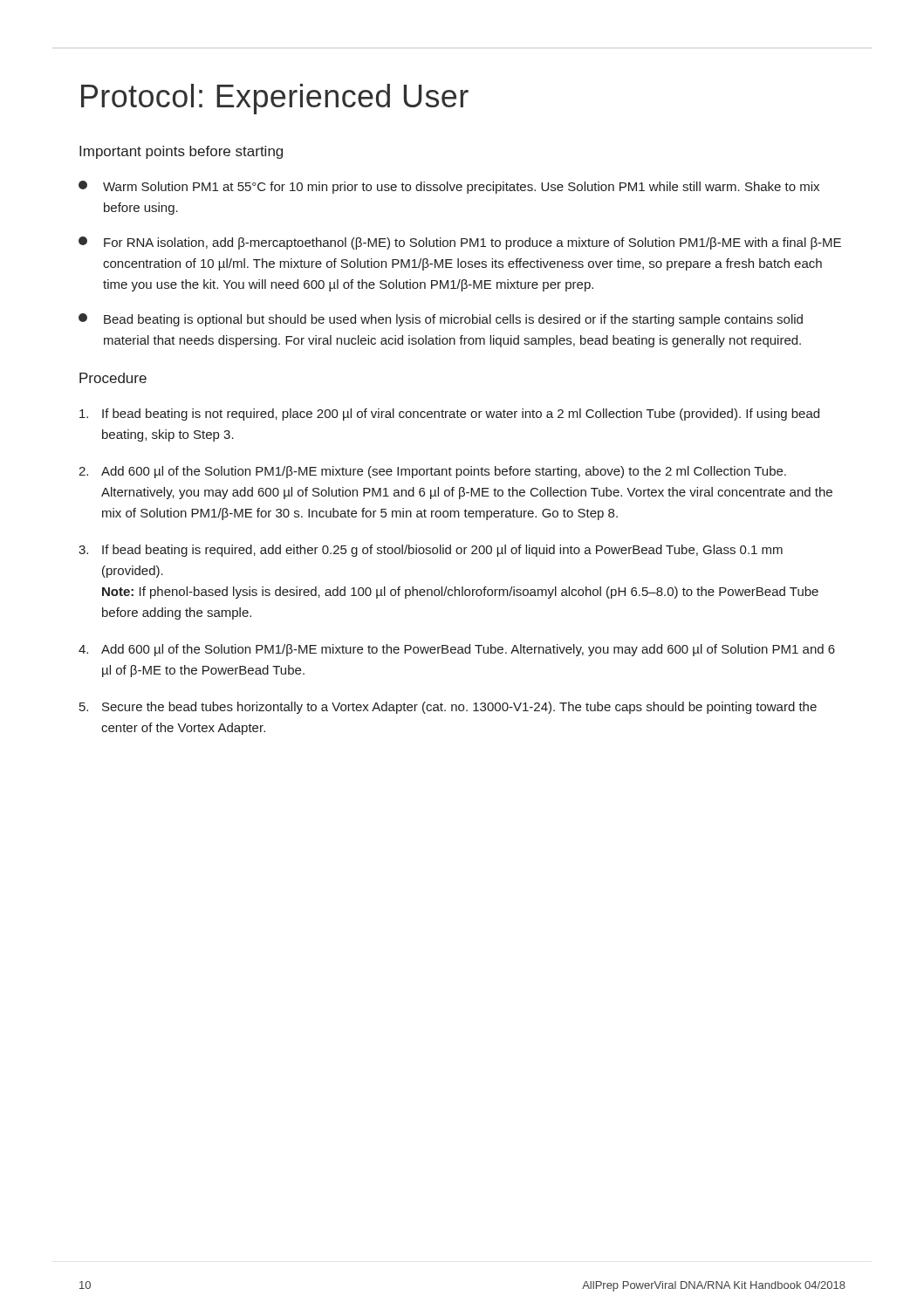Find the block on this page that starts "5. Secure the bead tubes horizontally to"
The image size is (924, 1309).
click(x=462, y=717)
